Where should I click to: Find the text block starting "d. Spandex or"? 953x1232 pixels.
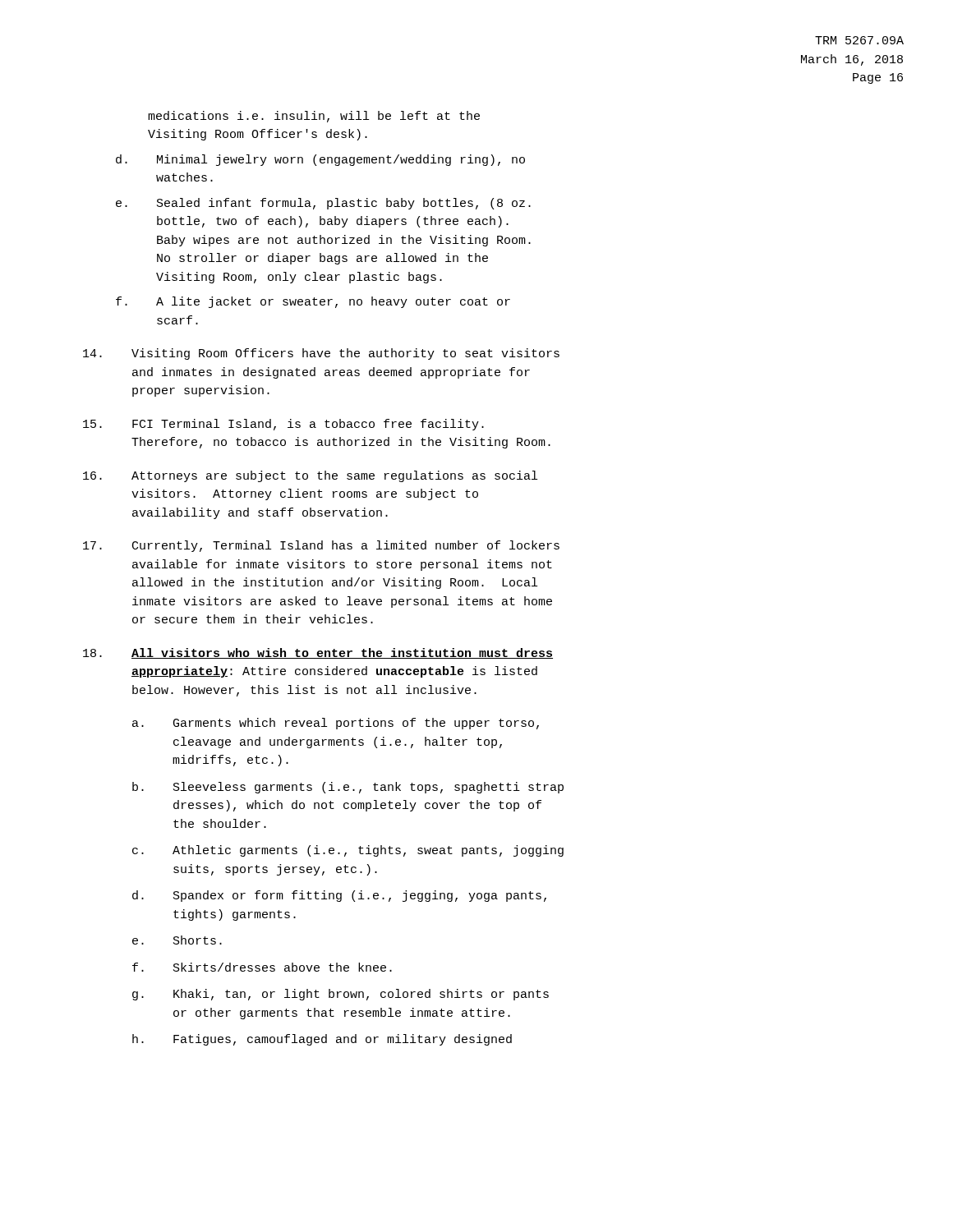tap(518, 906)
